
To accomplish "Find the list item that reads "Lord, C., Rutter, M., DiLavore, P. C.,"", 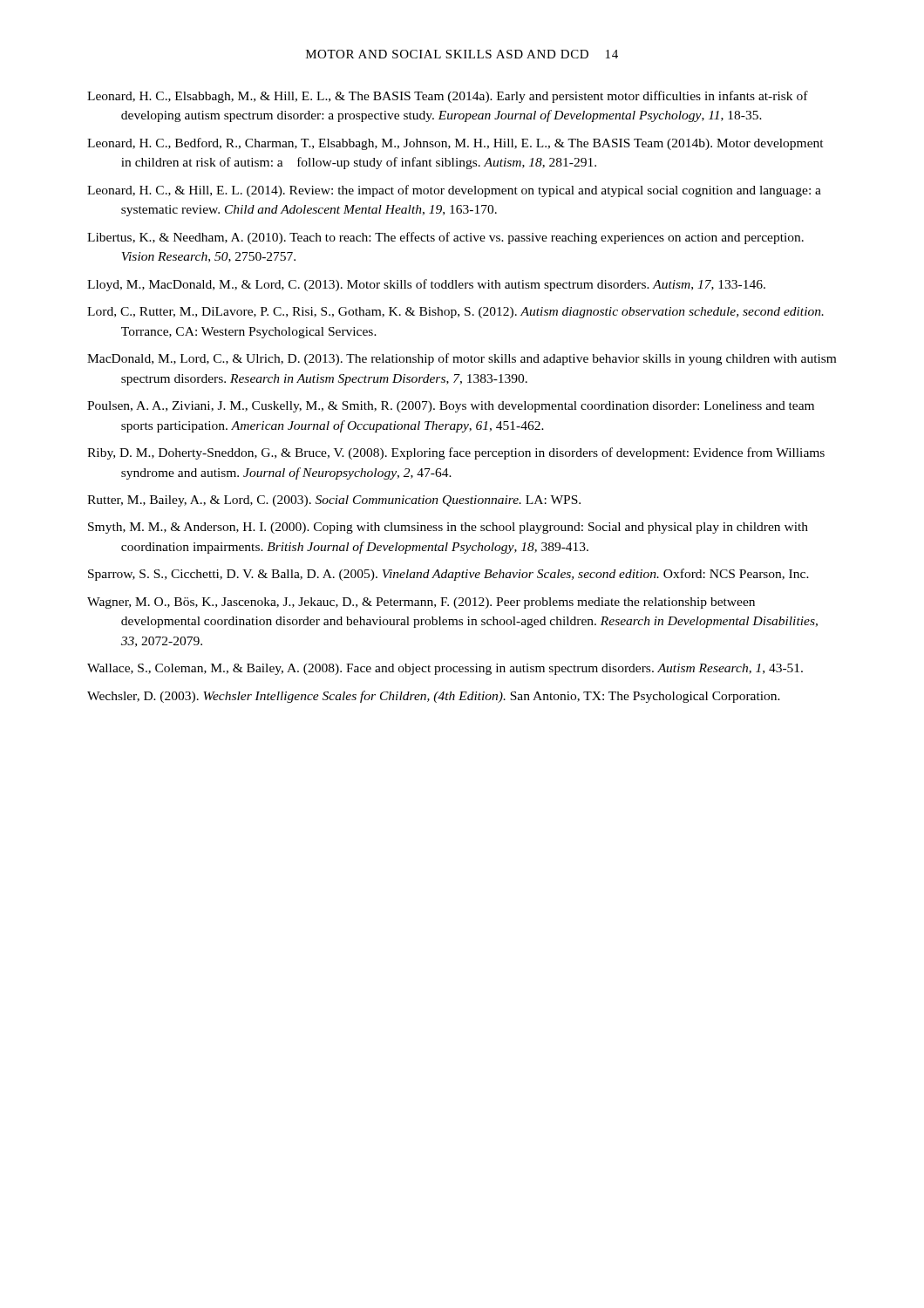I will 456,321.
